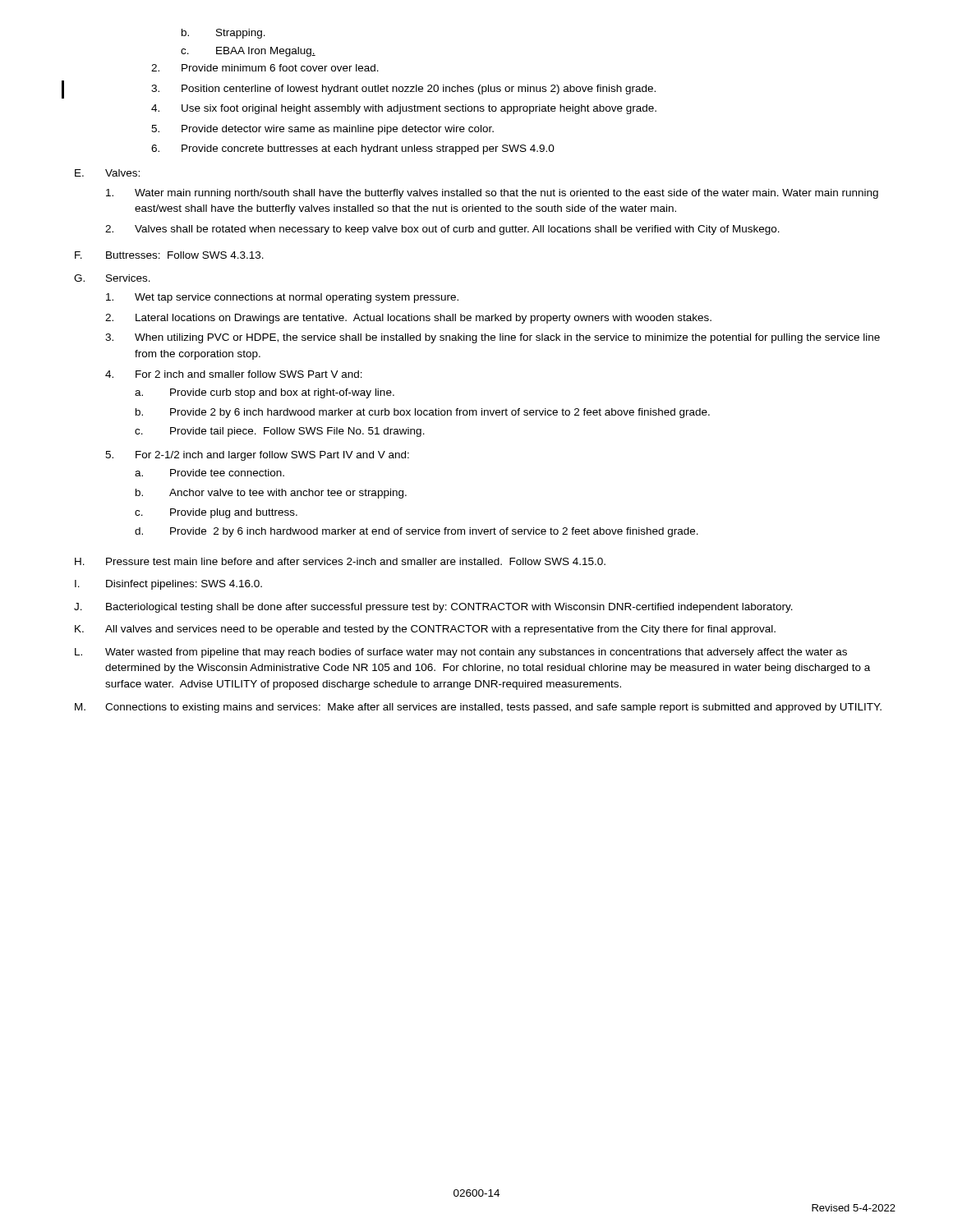This screenshot has height=1232, width=953.
Task: Point to the region starting "H. Pressure test main"
Action: click(485, 561)
